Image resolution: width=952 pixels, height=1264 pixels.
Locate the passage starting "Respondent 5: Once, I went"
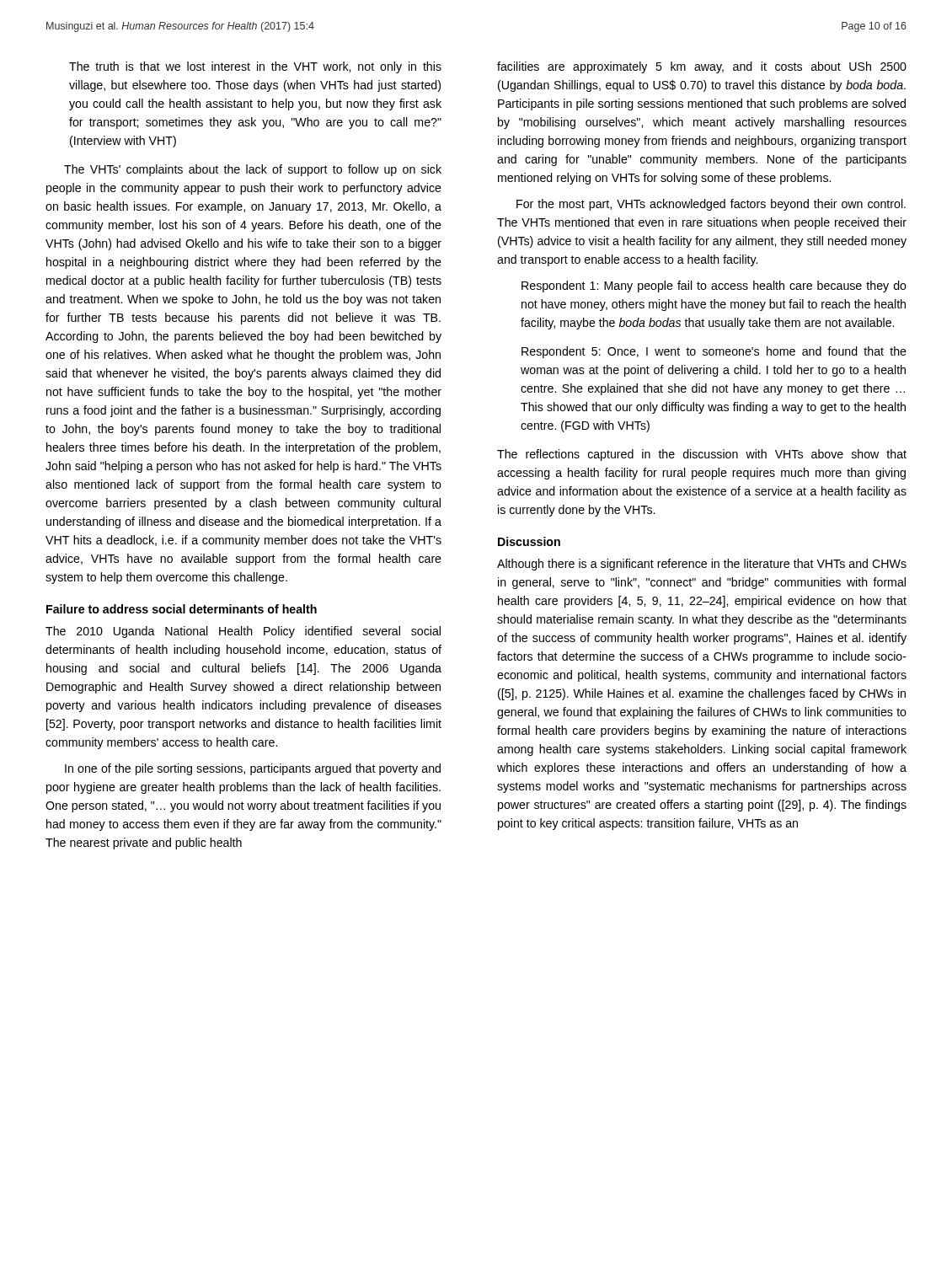(714, 388)
